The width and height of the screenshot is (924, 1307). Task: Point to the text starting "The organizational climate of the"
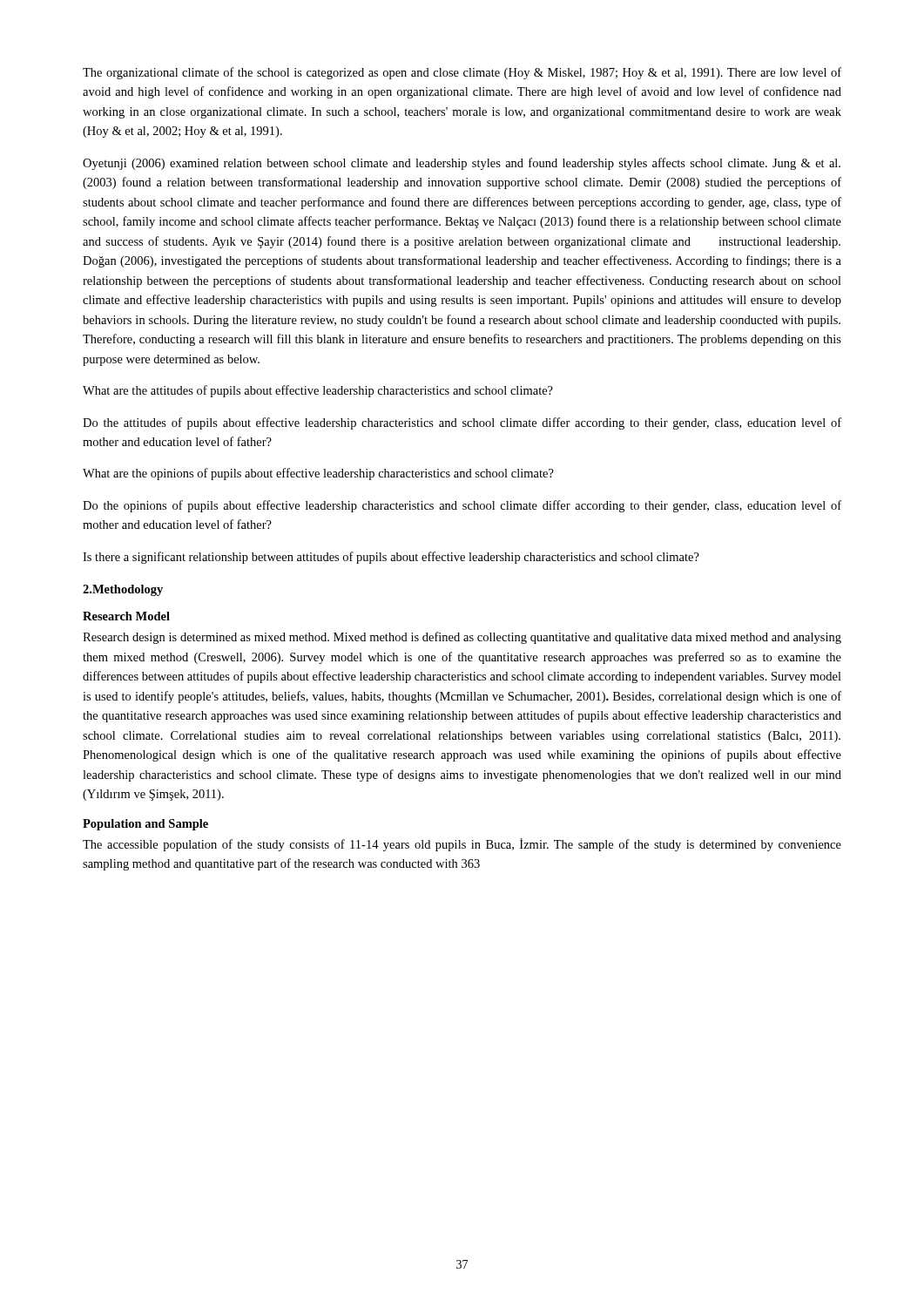(462, 102)
